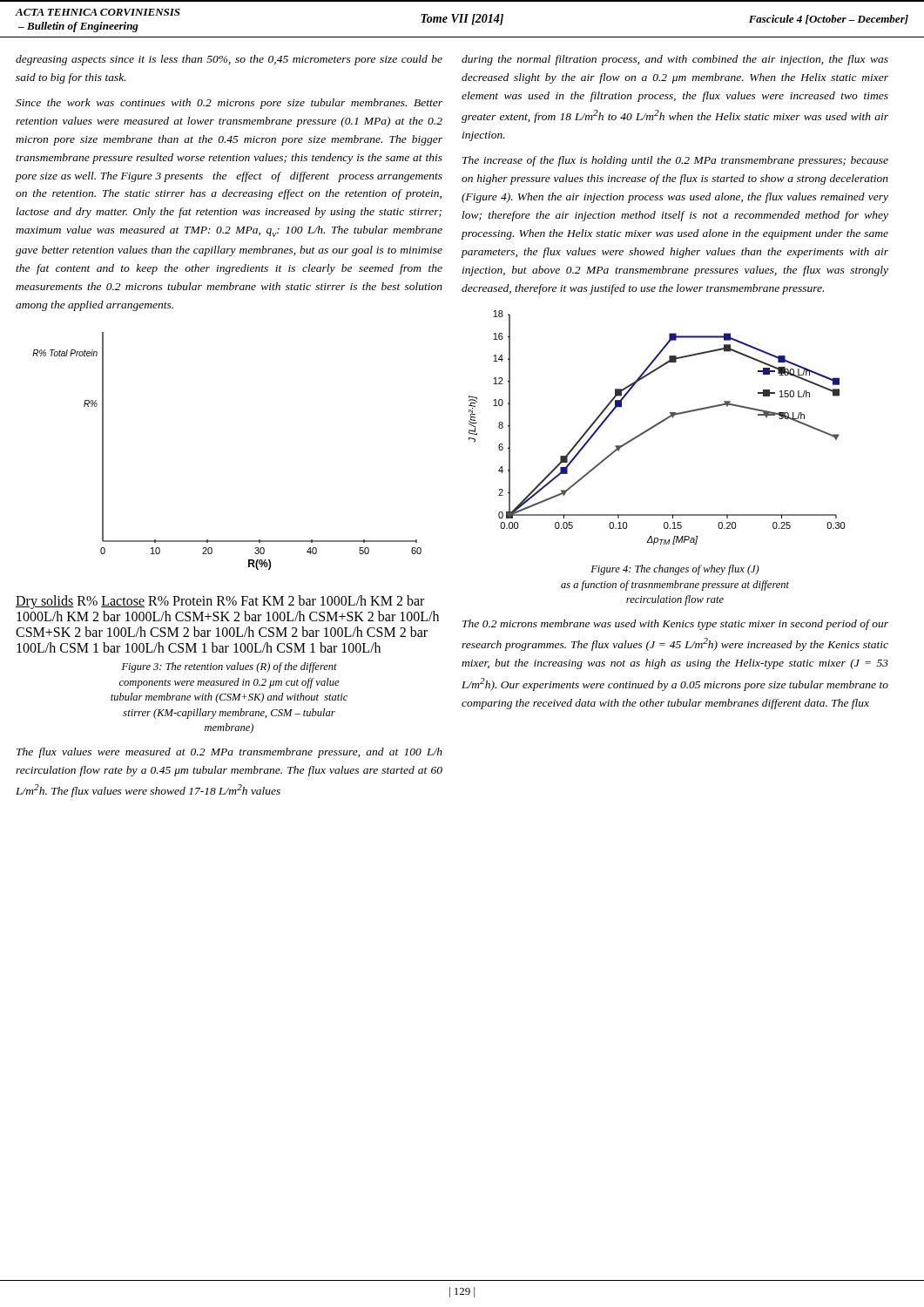Select the region starting "The 0.2 microns membrane"

coord(675,664)
